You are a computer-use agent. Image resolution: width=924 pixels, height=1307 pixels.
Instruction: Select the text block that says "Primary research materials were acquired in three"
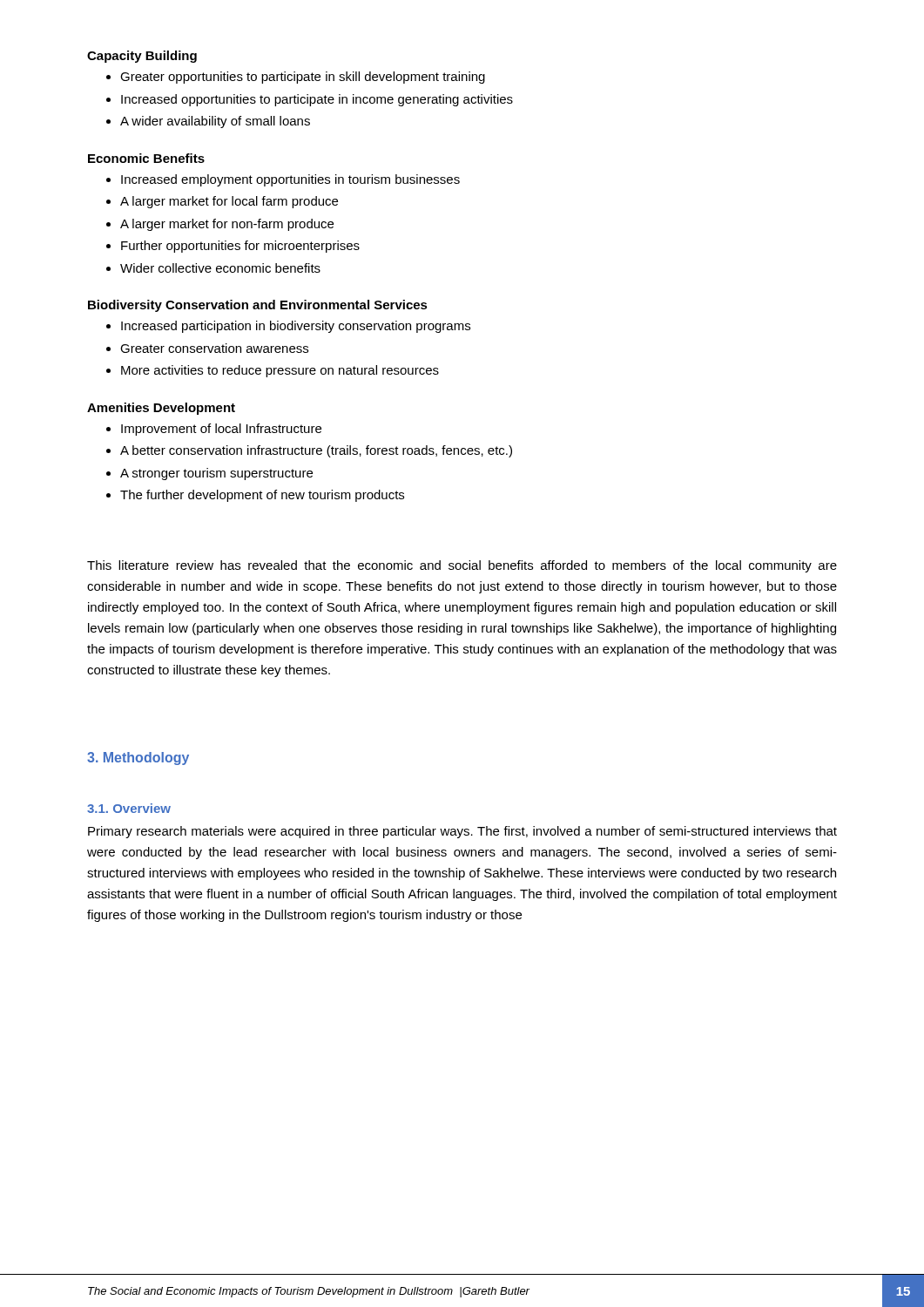click(x=462, y=872)
